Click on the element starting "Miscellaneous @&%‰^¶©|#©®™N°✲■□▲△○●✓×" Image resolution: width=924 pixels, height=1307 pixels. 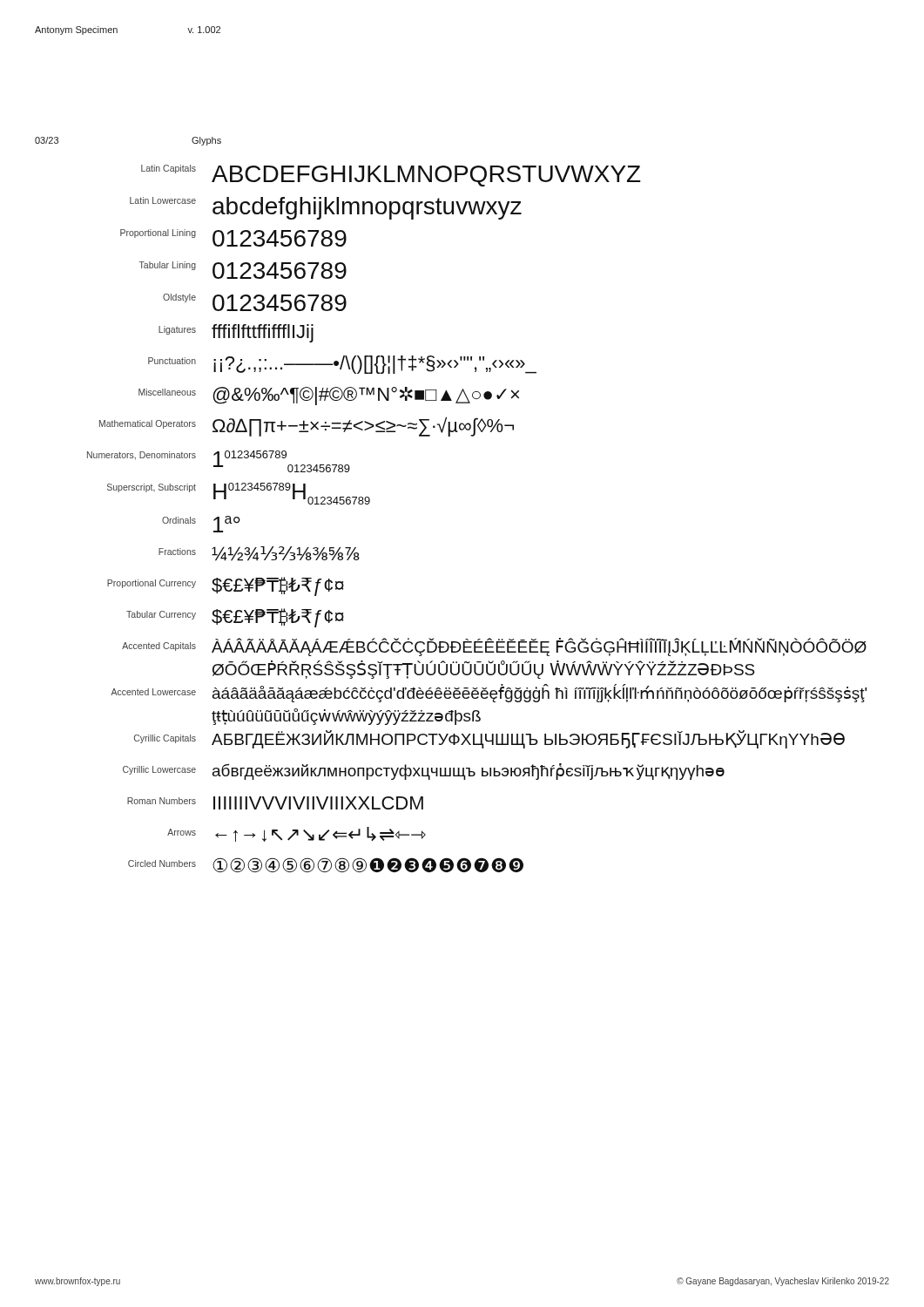tap(462, 394)
